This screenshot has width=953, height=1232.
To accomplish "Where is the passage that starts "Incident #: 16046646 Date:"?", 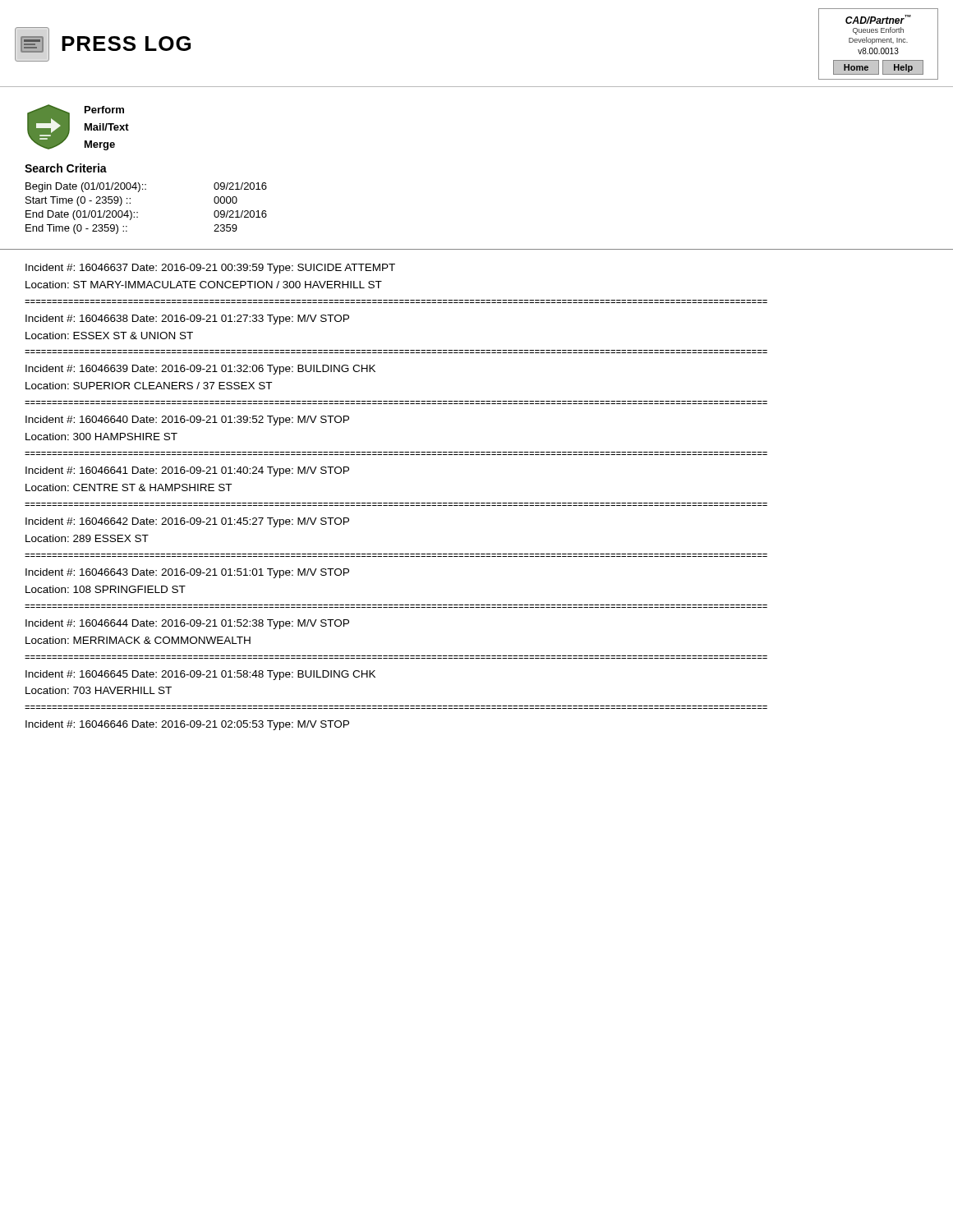I will pos(187,725).
